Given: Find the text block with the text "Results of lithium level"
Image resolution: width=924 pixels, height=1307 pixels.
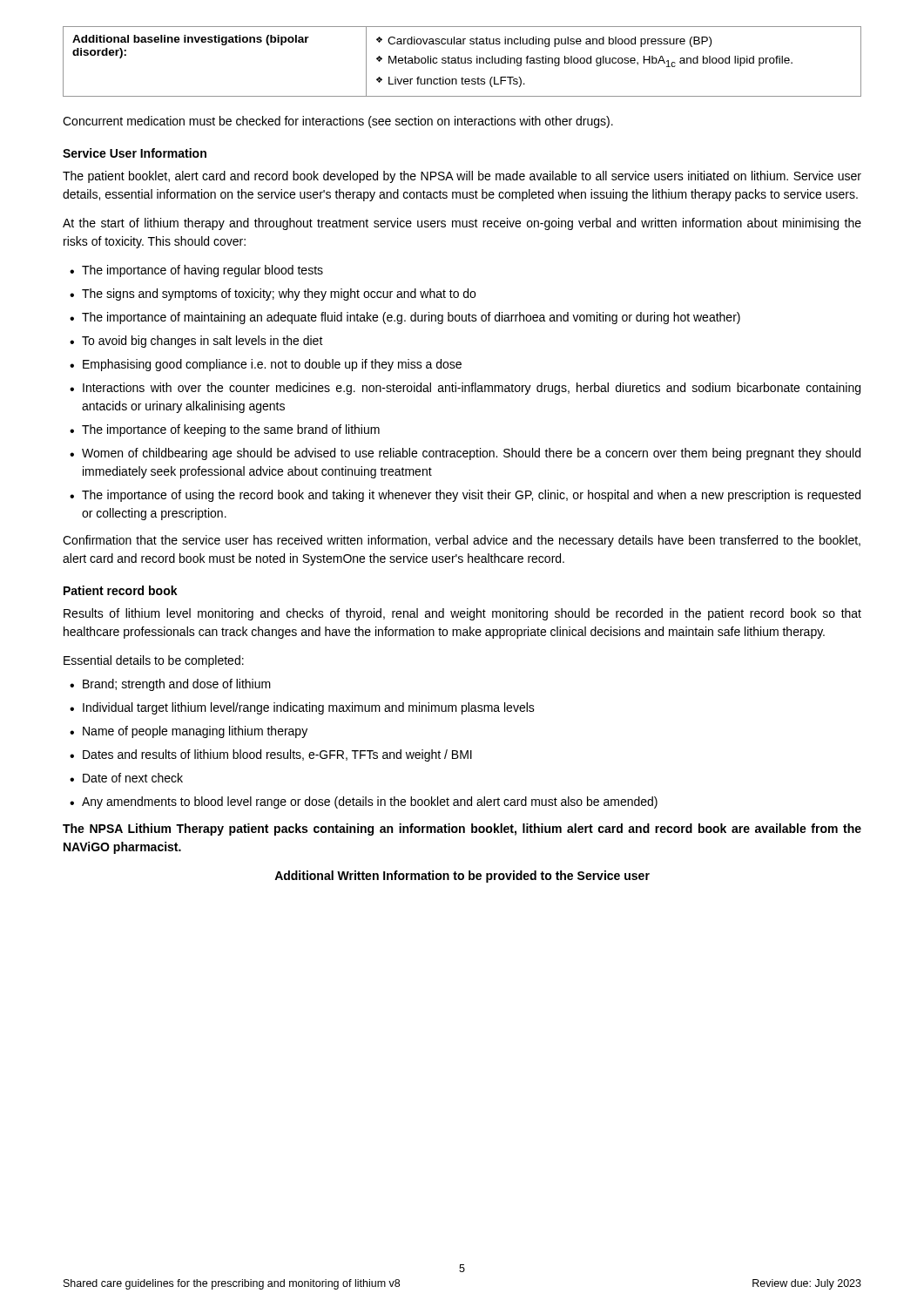Looking at the screenshot, I should coord(462,623).
